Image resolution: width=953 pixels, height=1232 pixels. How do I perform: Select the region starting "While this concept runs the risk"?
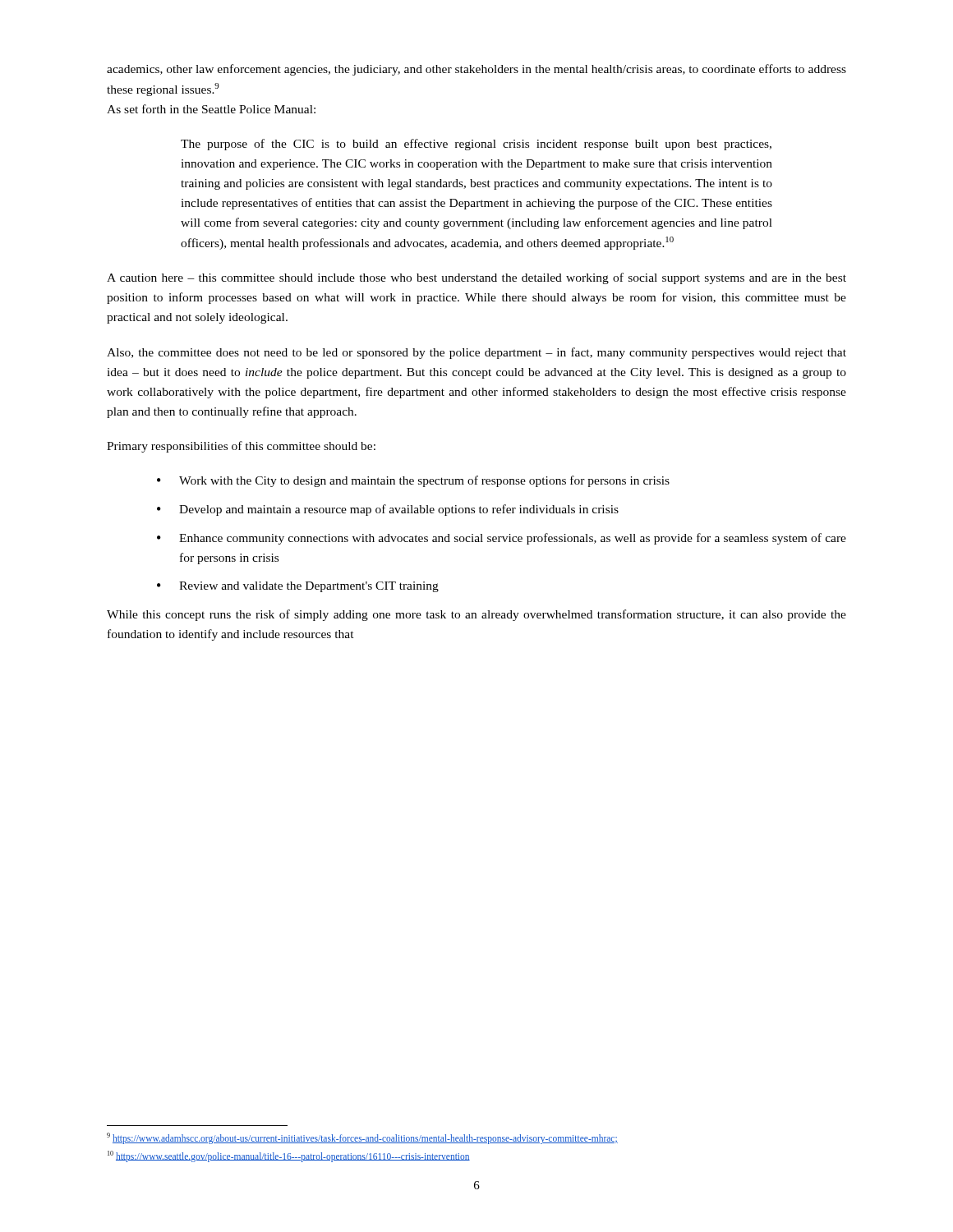(x=476, y=624)
